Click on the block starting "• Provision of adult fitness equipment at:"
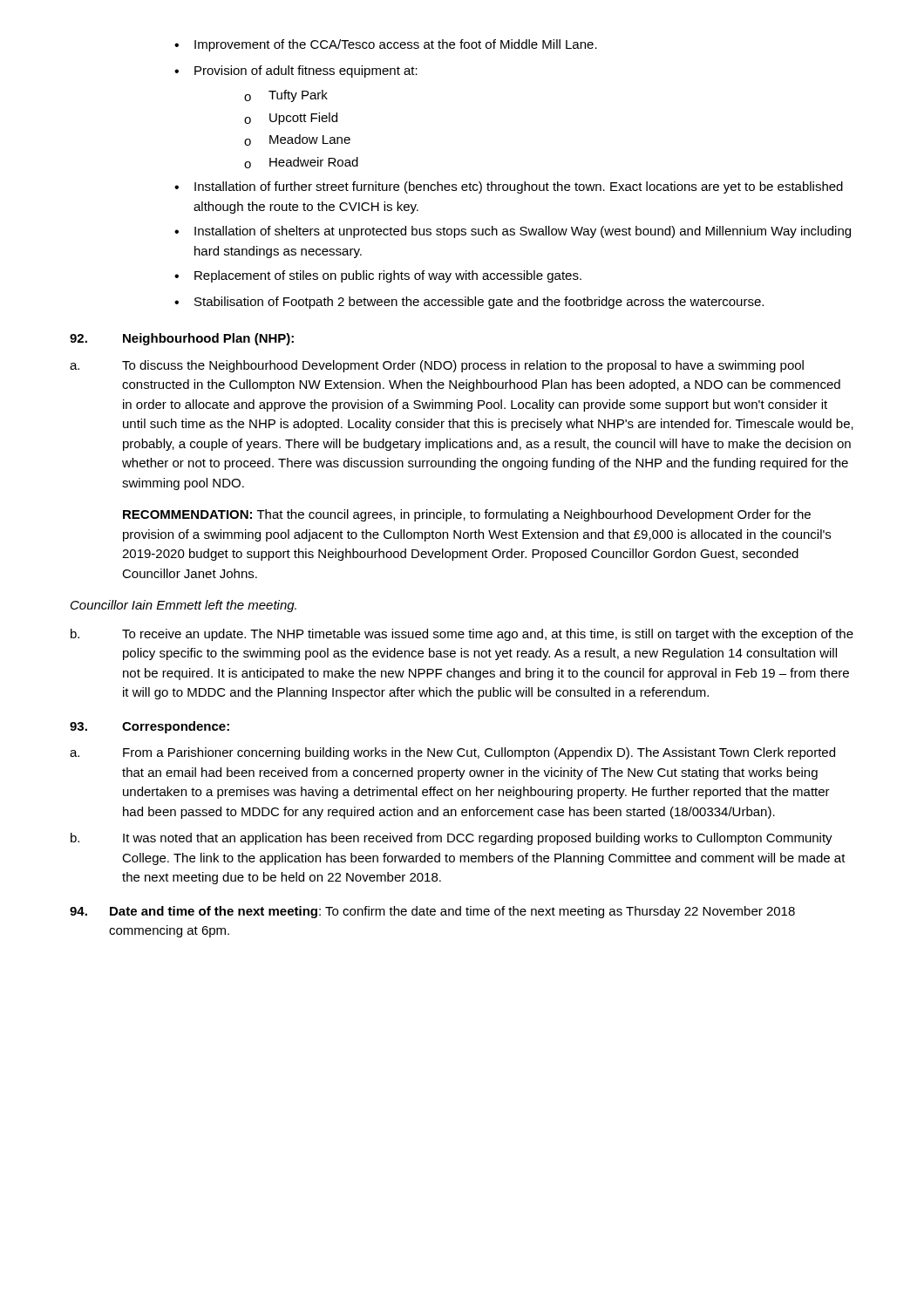 (296, 72)
